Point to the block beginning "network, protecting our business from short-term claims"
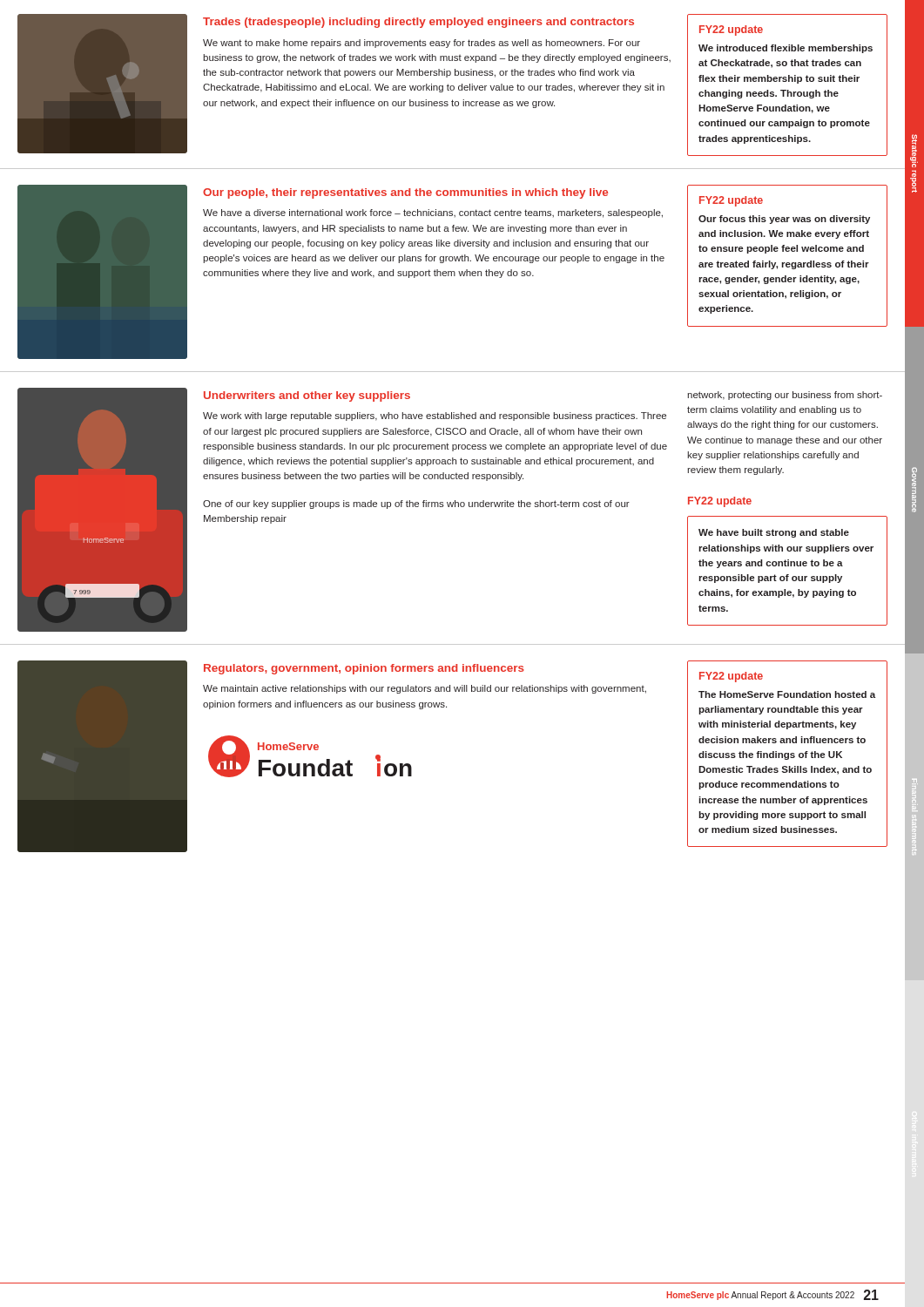The width and height of the screenshot is (924, 1307). 785,432
